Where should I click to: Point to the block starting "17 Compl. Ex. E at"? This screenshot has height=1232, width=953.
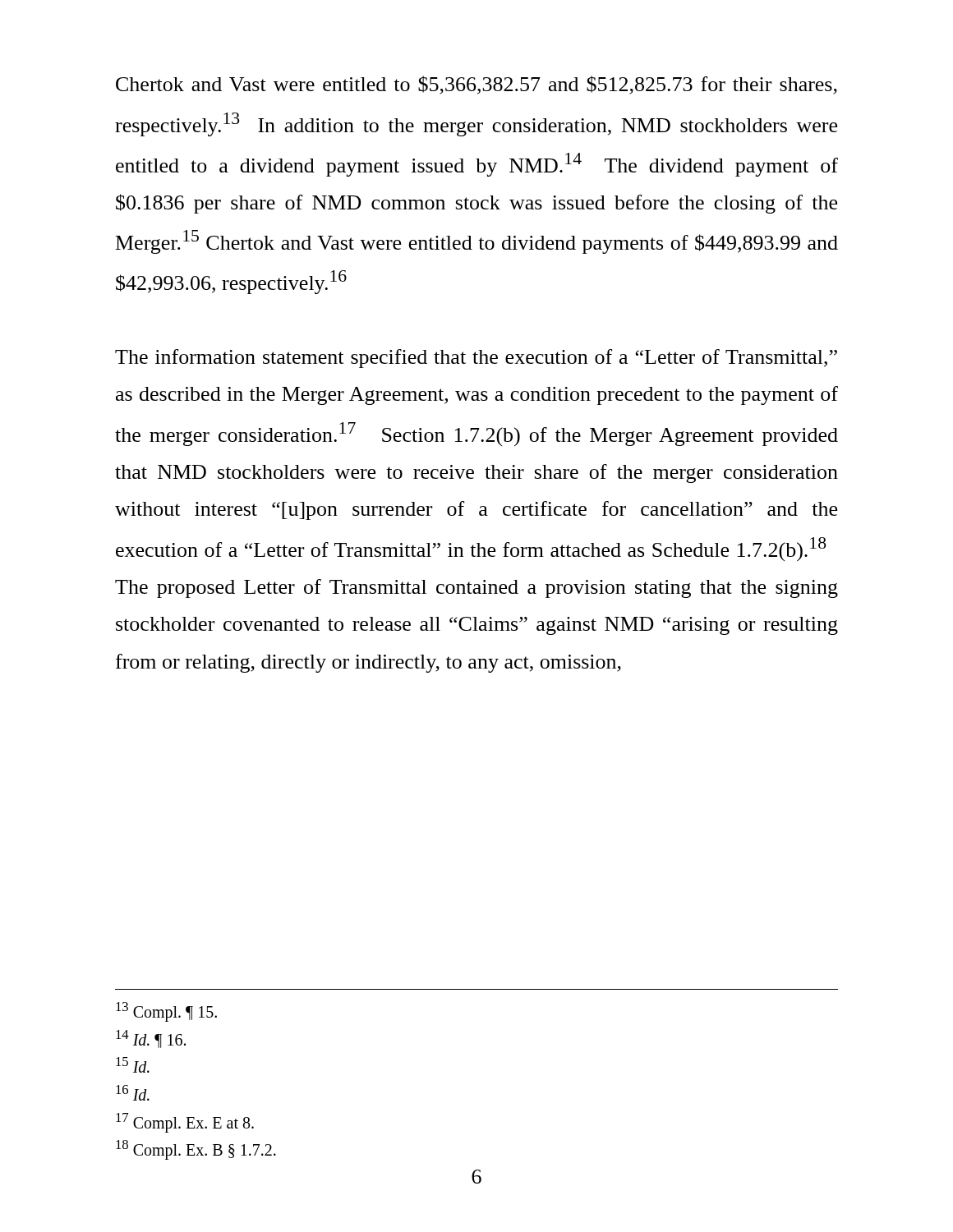185,1120
